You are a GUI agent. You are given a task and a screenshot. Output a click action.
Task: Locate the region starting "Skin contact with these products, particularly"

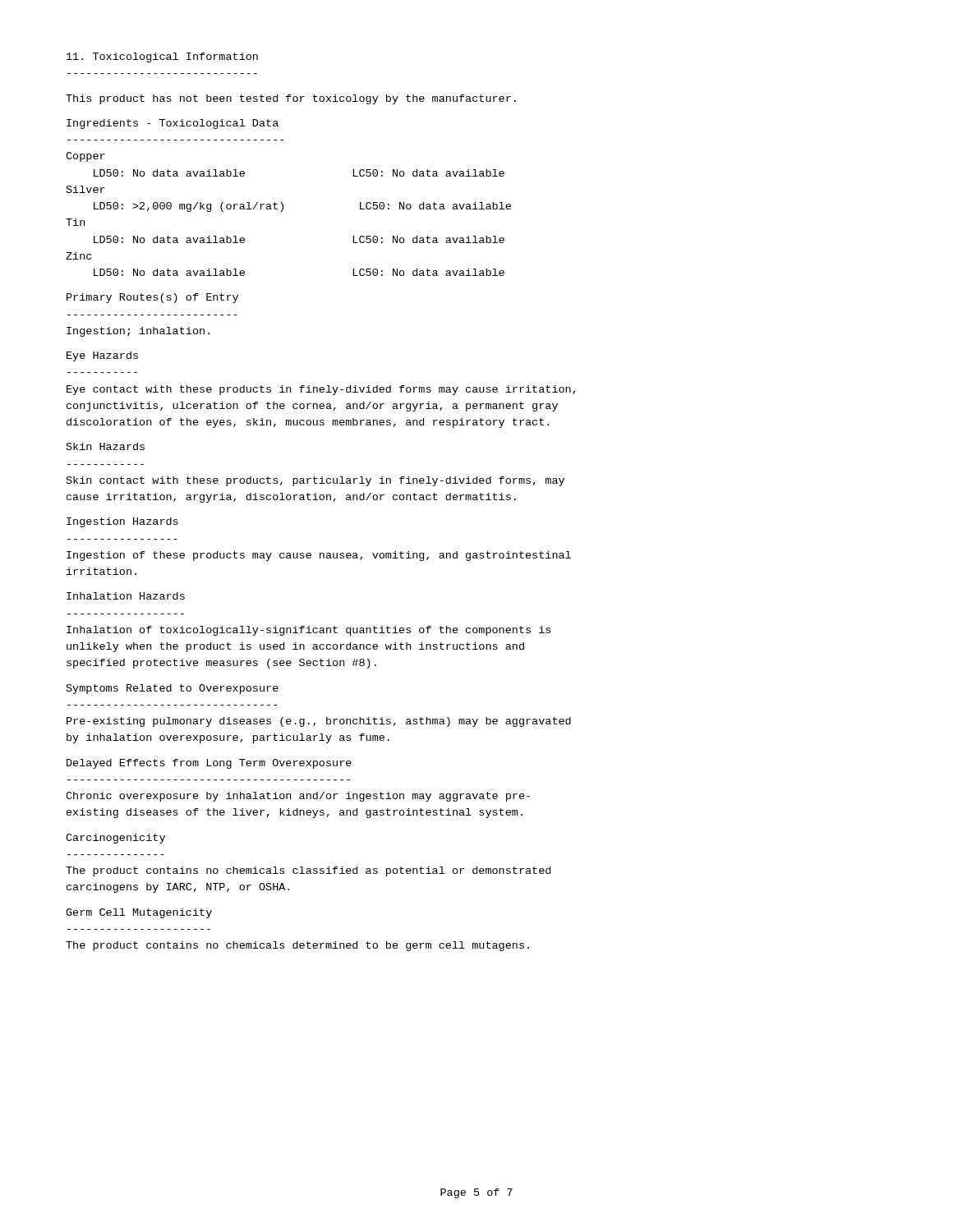pyautogui.click(x=315, y=489)
